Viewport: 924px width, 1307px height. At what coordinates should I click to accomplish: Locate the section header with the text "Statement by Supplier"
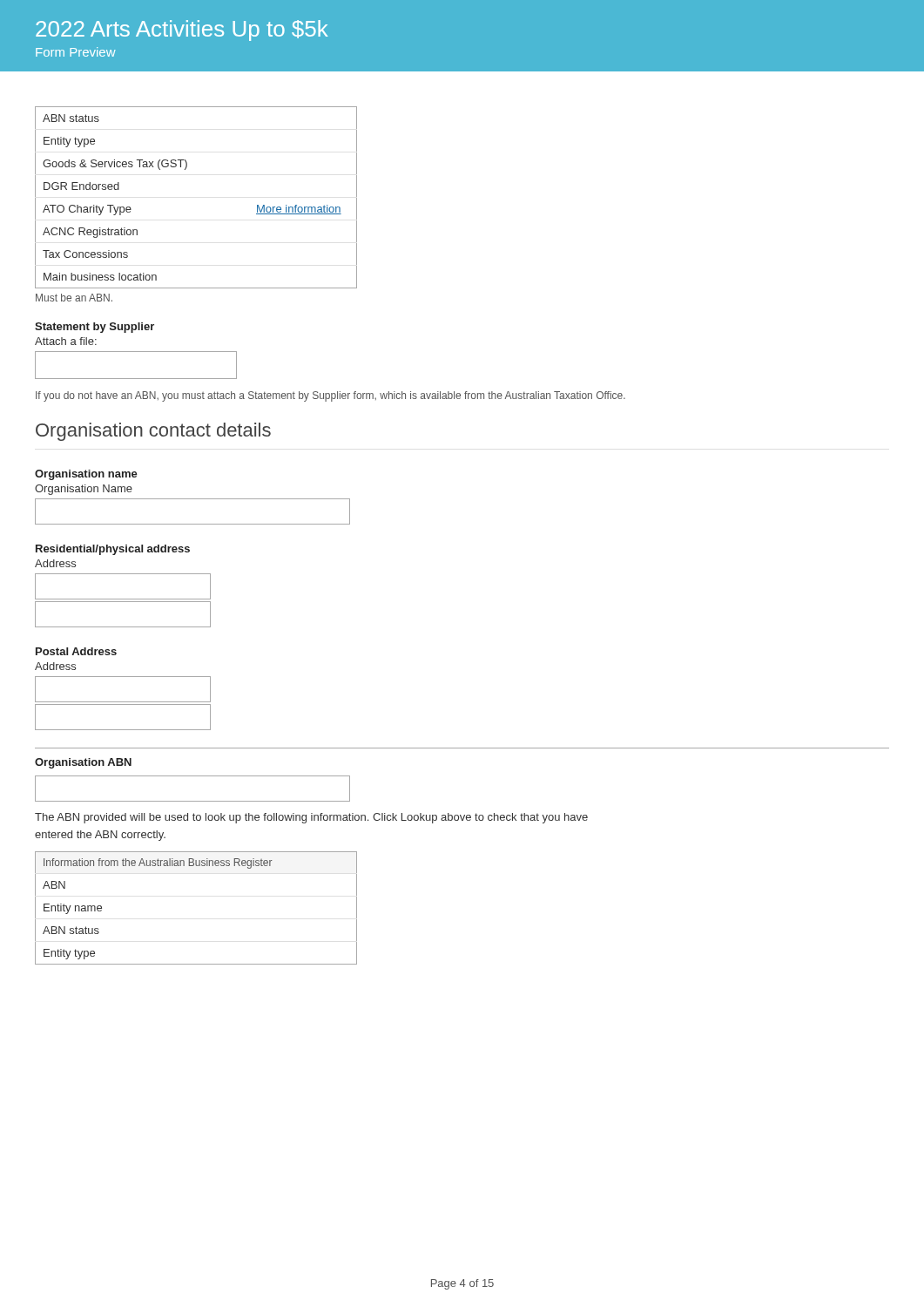[95, 326]
